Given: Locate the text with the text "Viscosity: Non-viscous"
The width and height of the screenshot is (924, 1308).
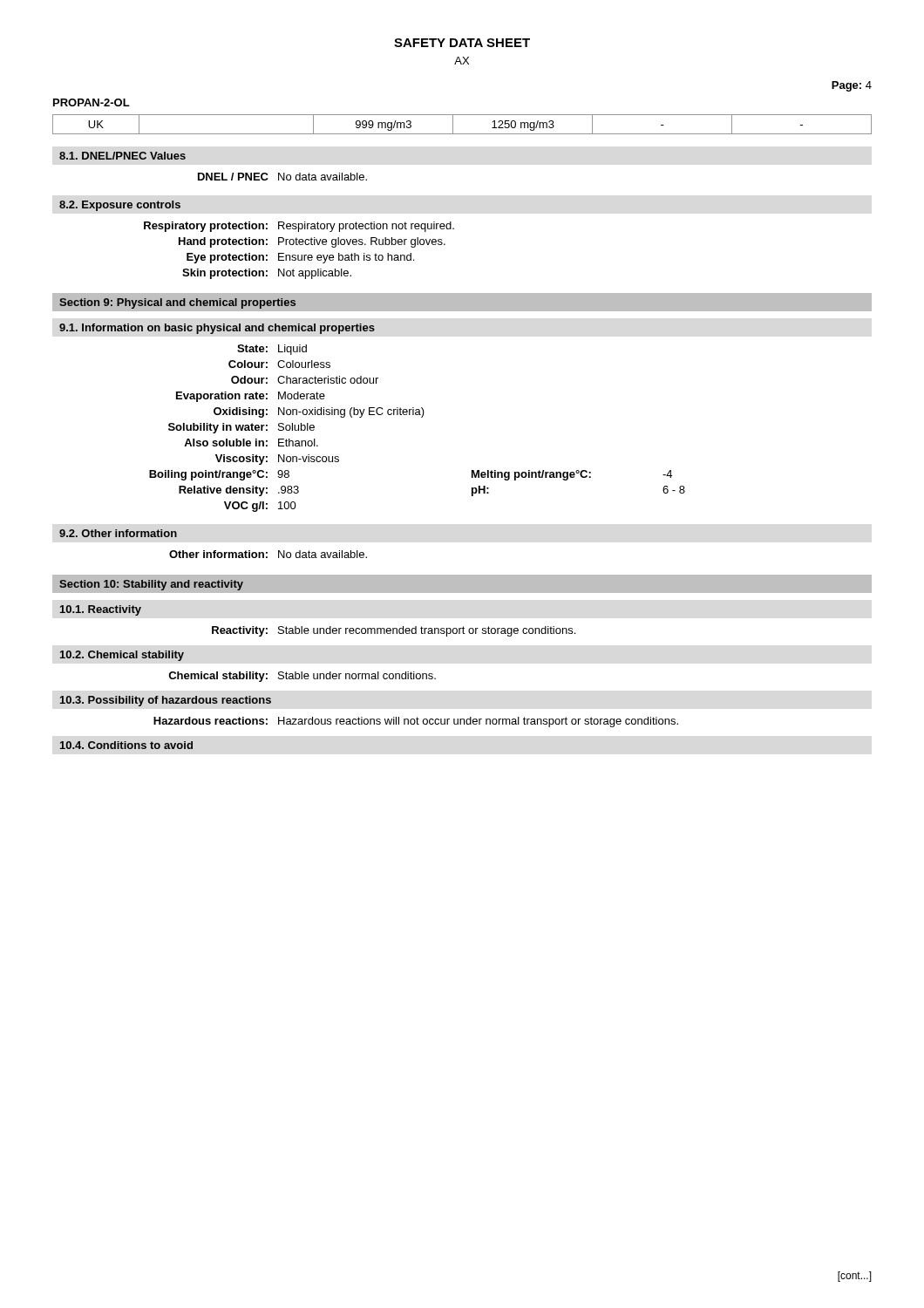Looking at the screenshot, I should pyautogui.click(x=277, y=460).
